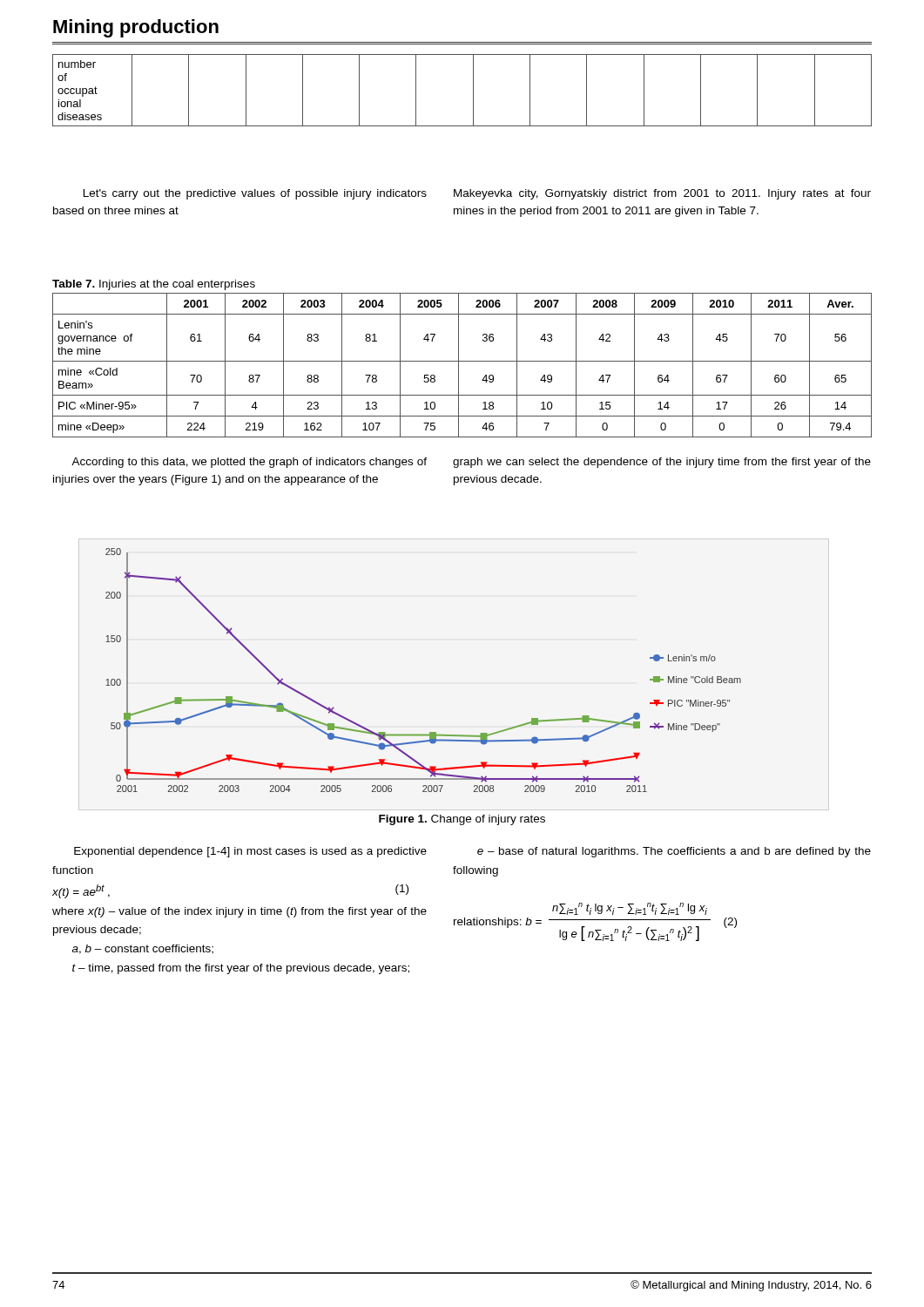Click on the text block containing "Exponential dependence [1-4] in most"
The image size is (924, 1307).
(x=240, y=909)
